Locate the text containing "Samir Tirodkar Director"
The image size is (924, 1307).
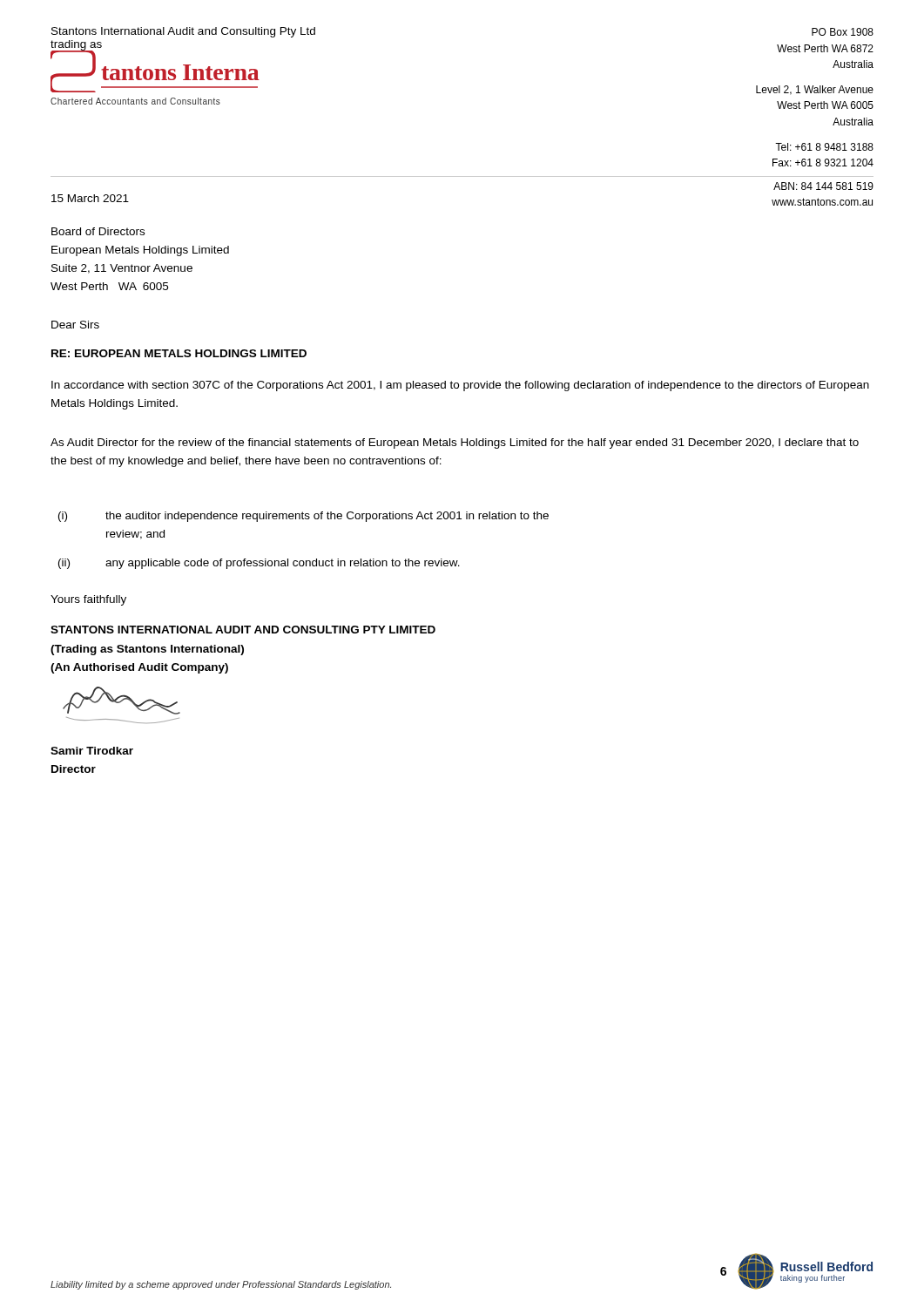[x=92, y=760]
